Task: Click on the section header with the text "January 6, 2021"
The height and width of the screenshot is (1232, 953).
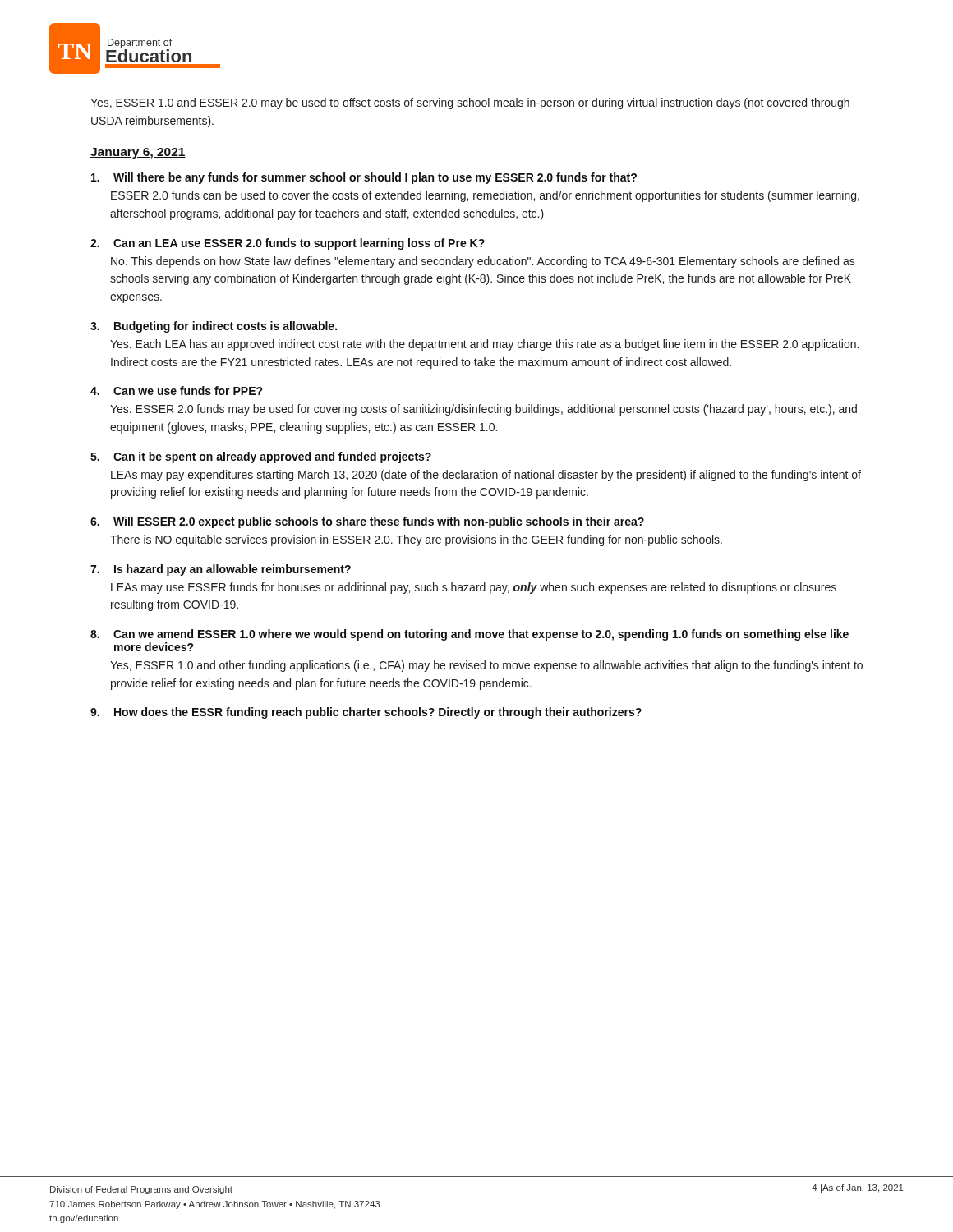Action: click(x=138, y=152)
